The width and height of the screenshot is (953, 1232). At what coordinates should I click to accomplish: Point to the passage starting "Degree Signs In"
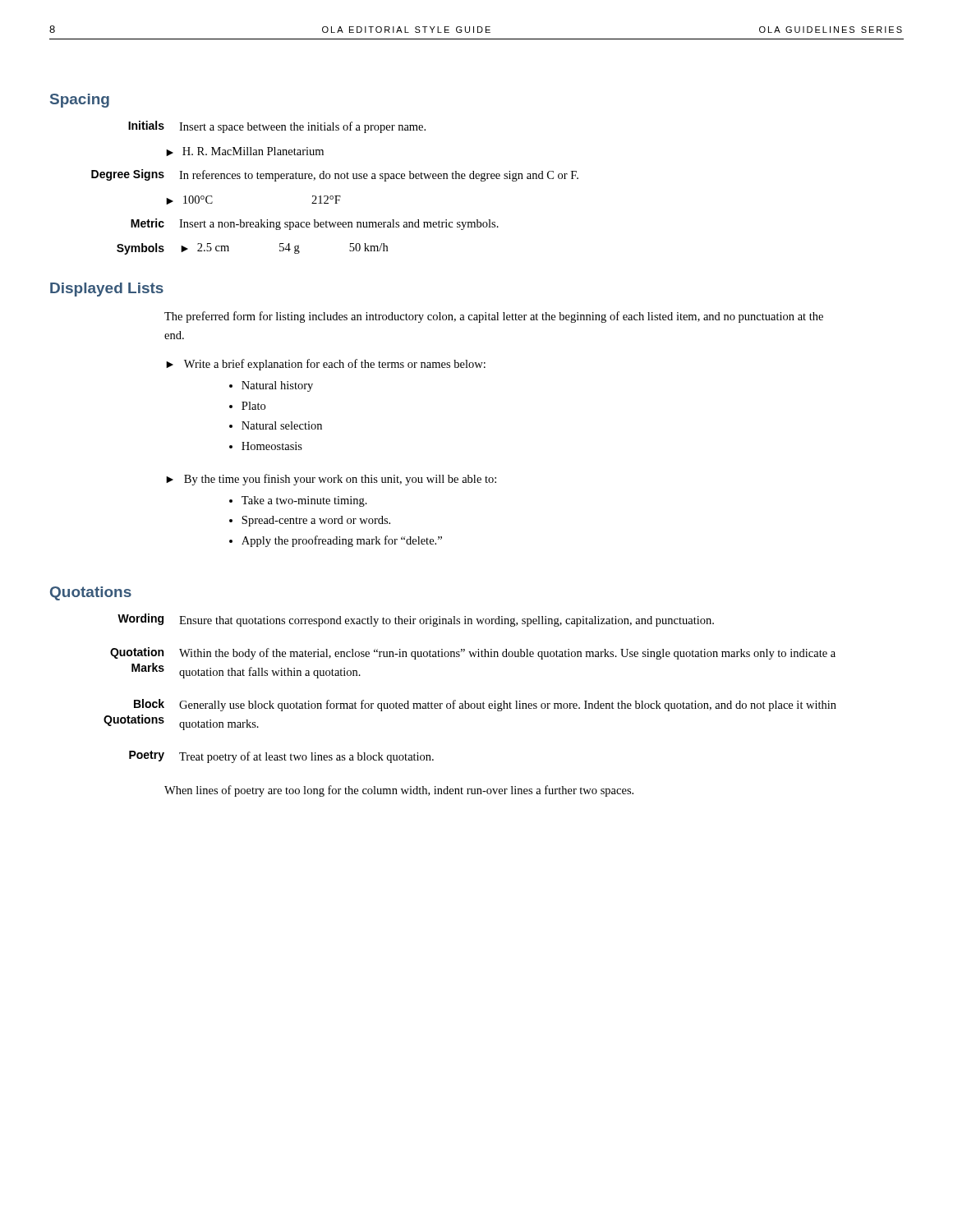point(476,175)
